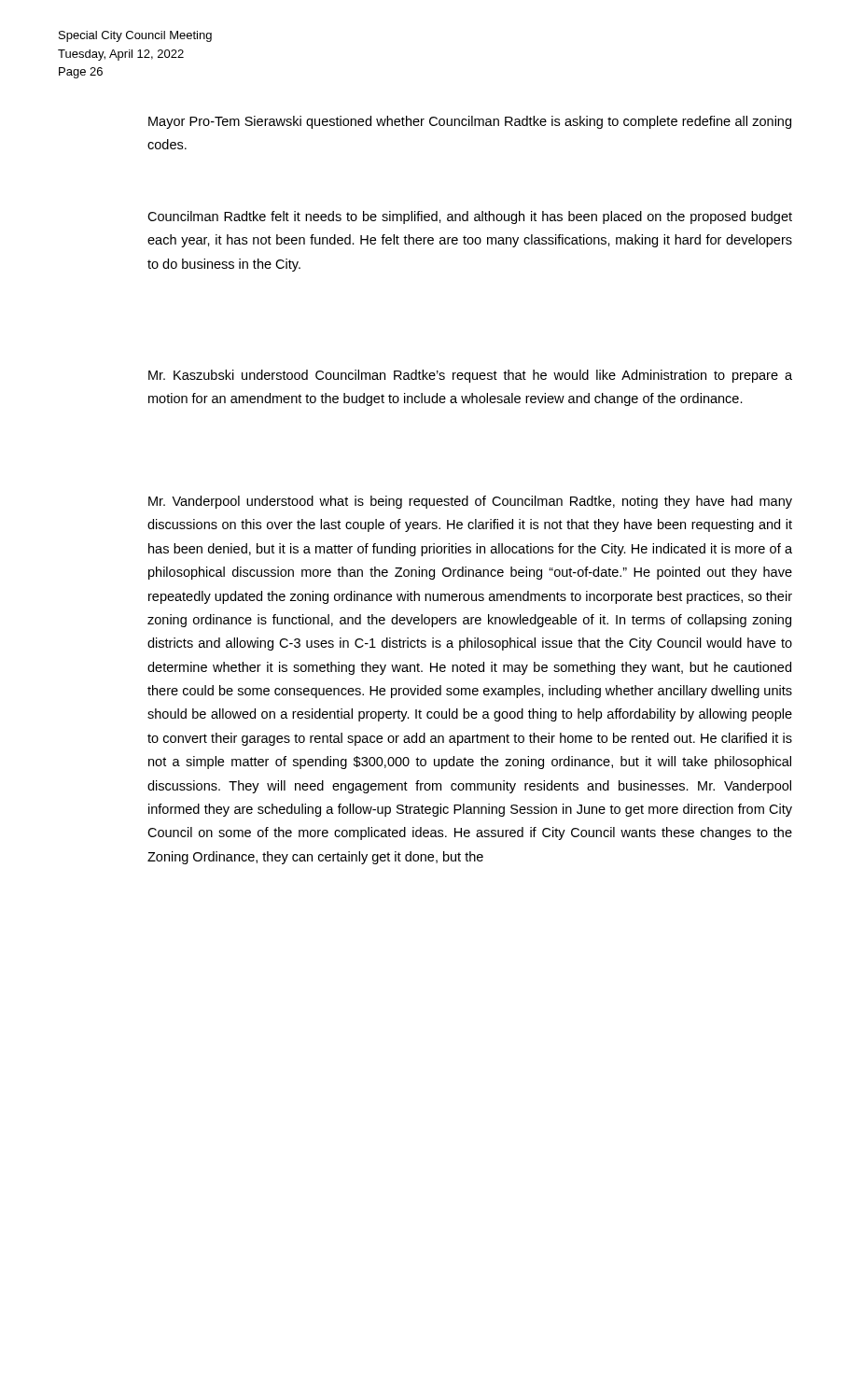Image resolution: width=850 pixels, height=1400 pixels.
Task: Find the block starting "Mr. Vanderpool understood what is being requested"
Action: coord(470,679)
